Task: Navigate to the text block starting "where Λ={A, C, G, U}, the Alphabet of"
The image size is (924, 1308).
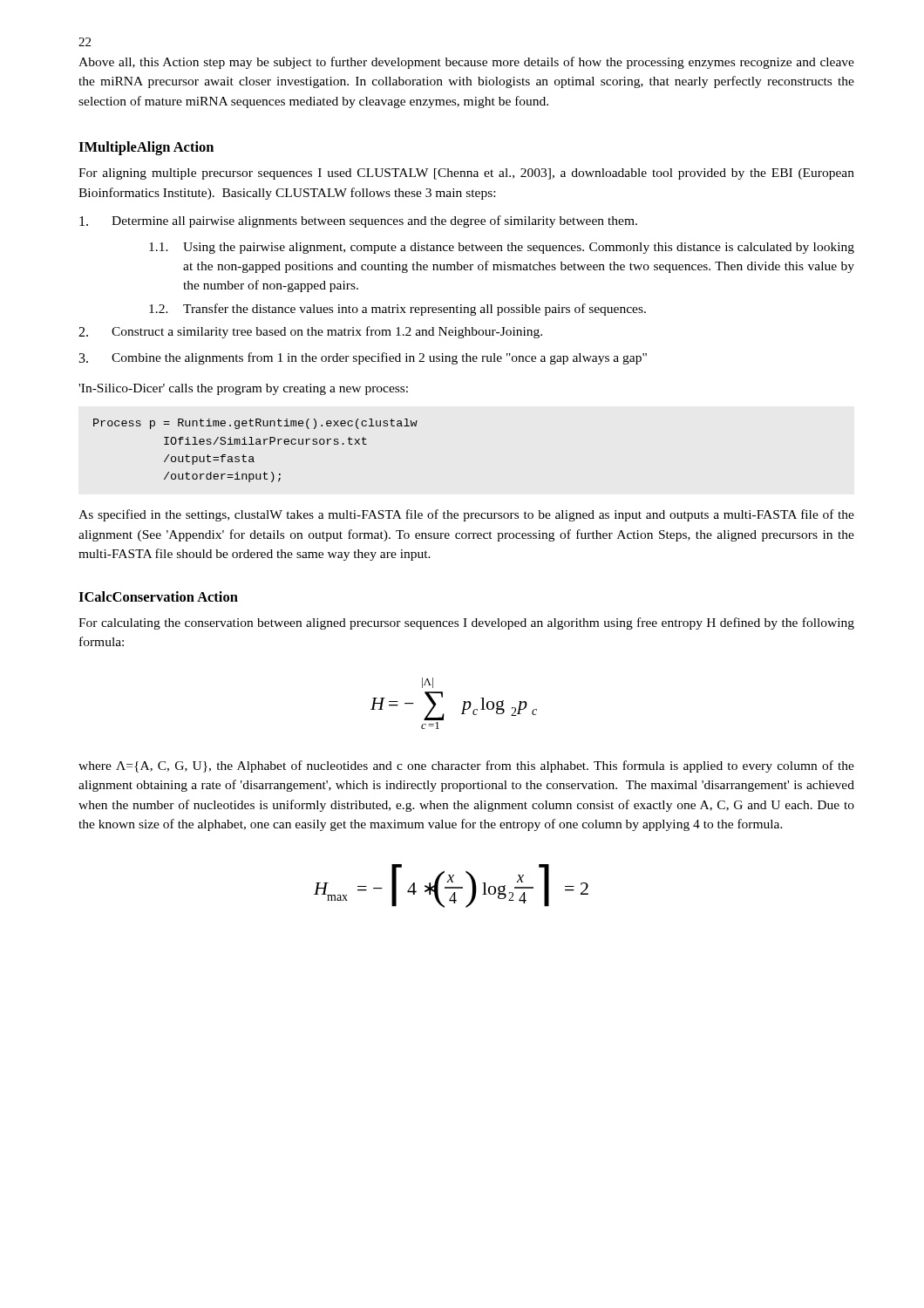Action: tap(466, 795)
